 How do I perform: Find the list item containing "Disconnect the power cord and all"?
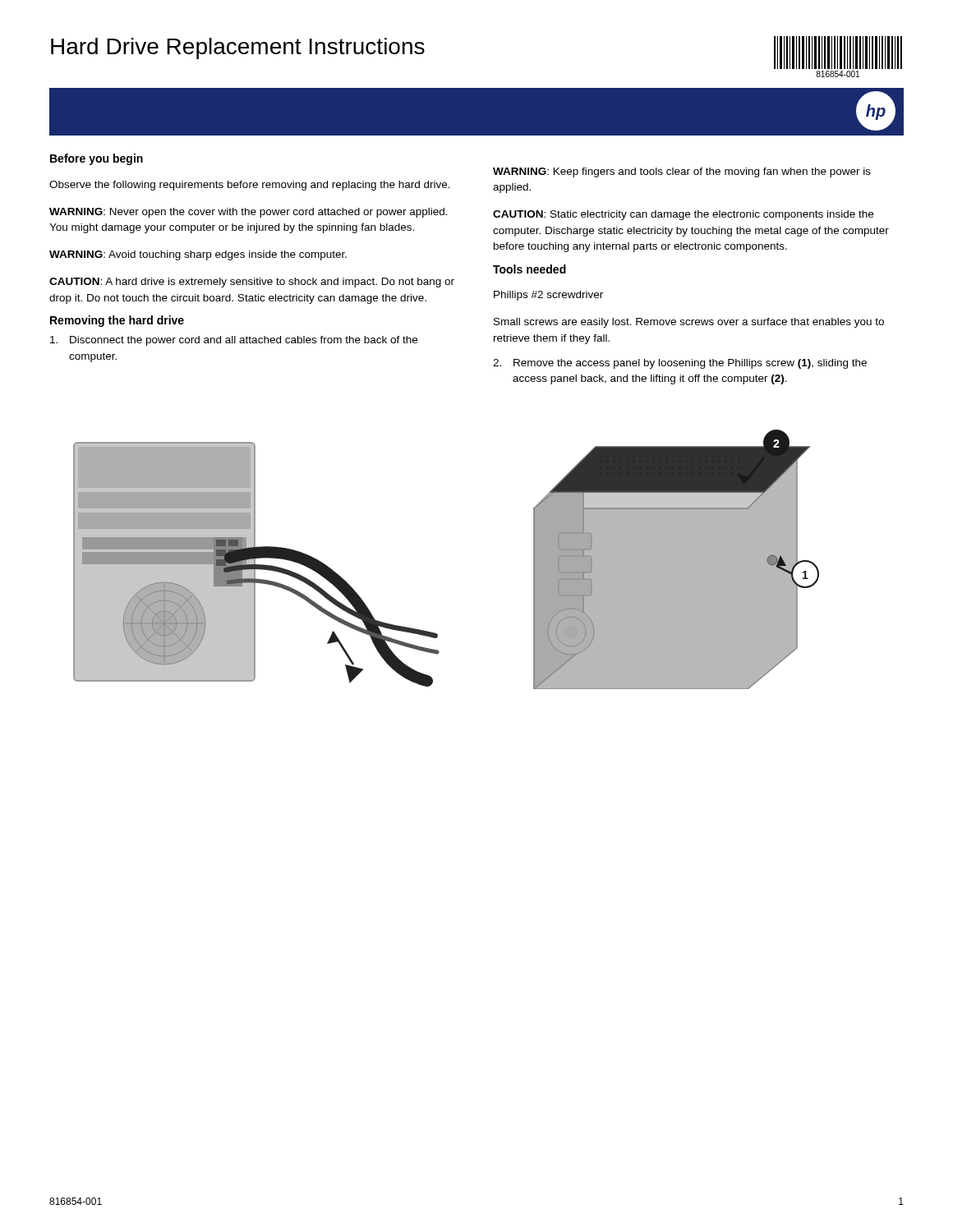pyautogui.click(x=255, y=348)
